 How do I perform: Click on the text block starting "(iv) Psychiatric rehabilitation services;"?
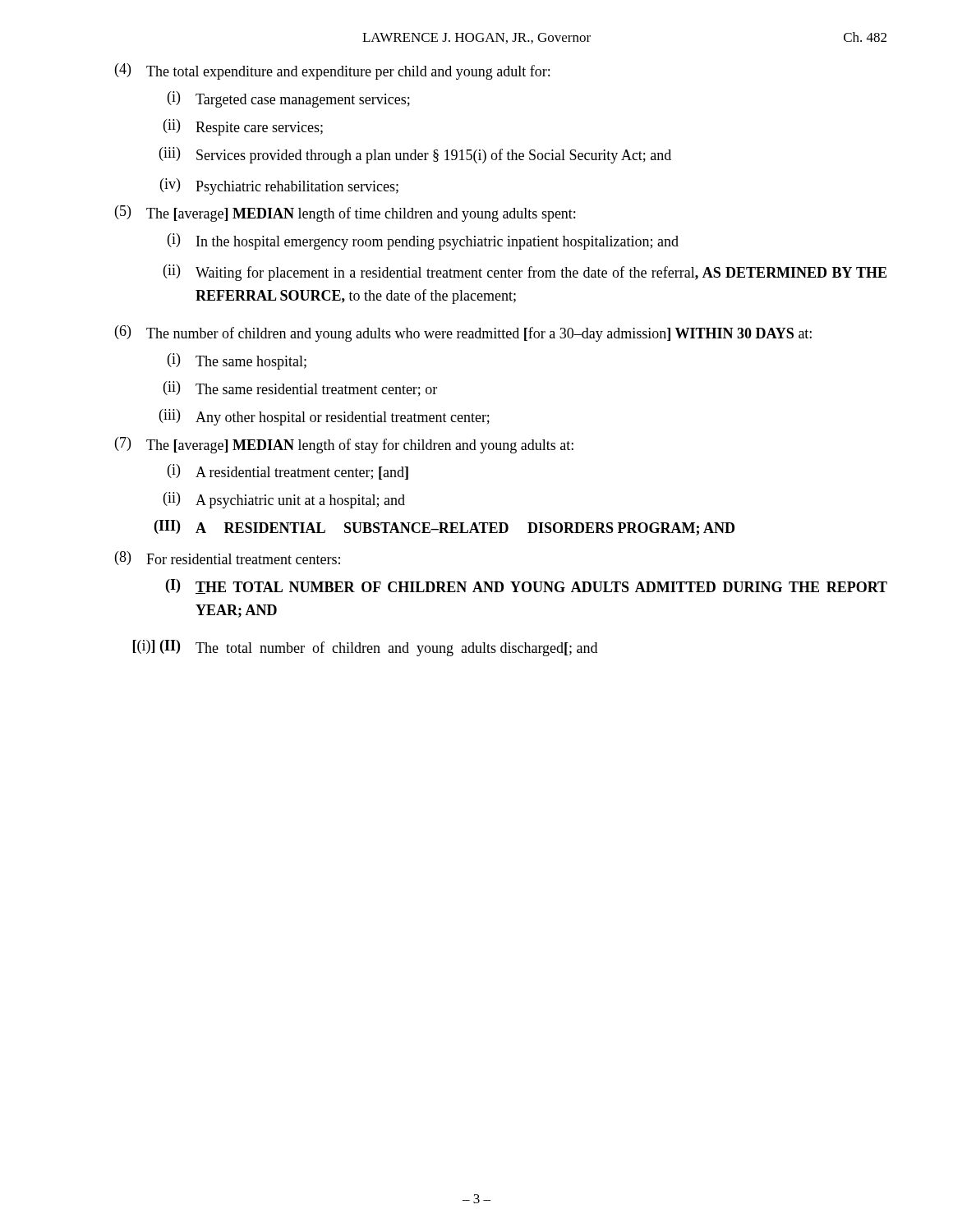[279, 186]
